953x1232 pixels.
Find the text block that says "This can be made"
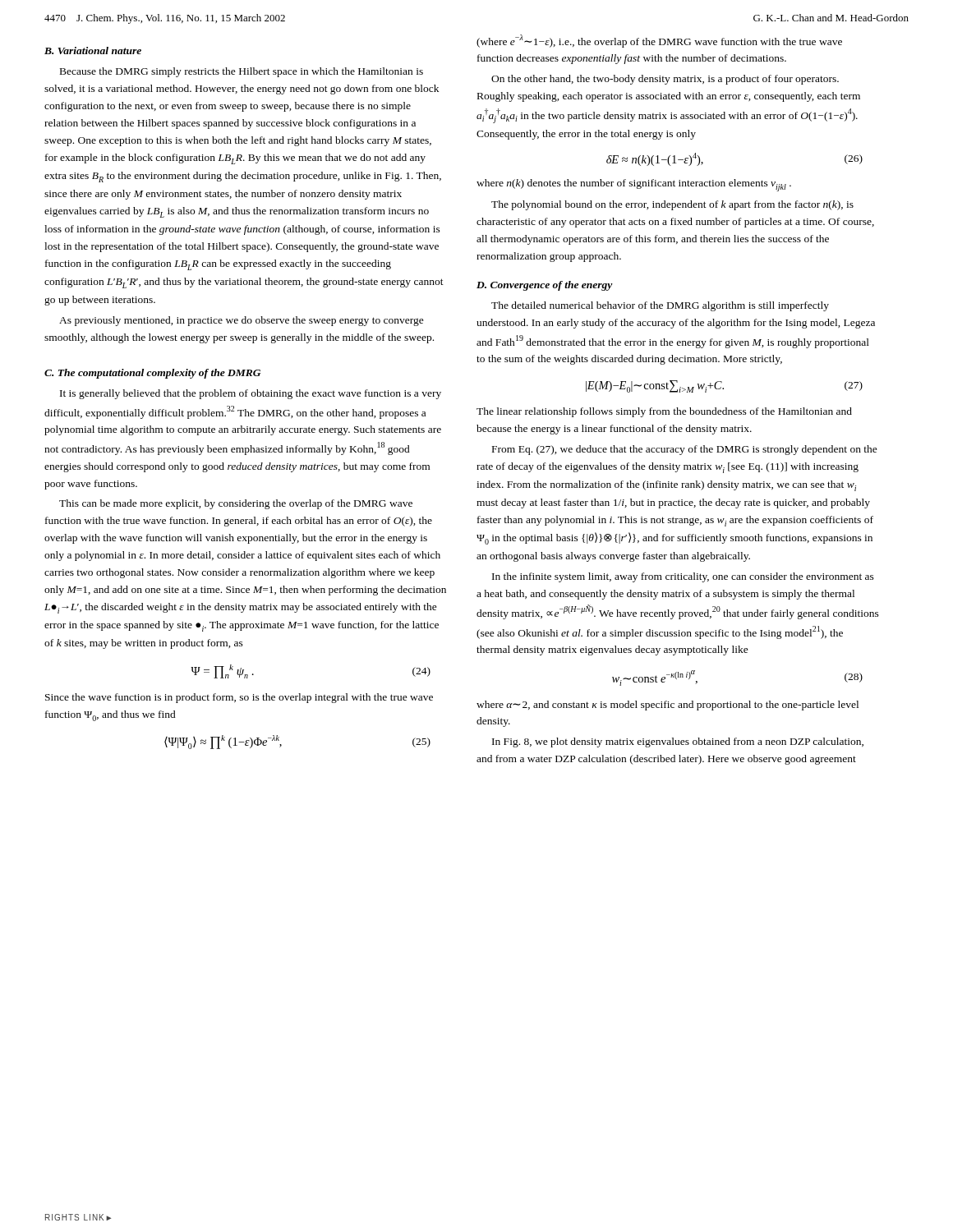point(245,573)
